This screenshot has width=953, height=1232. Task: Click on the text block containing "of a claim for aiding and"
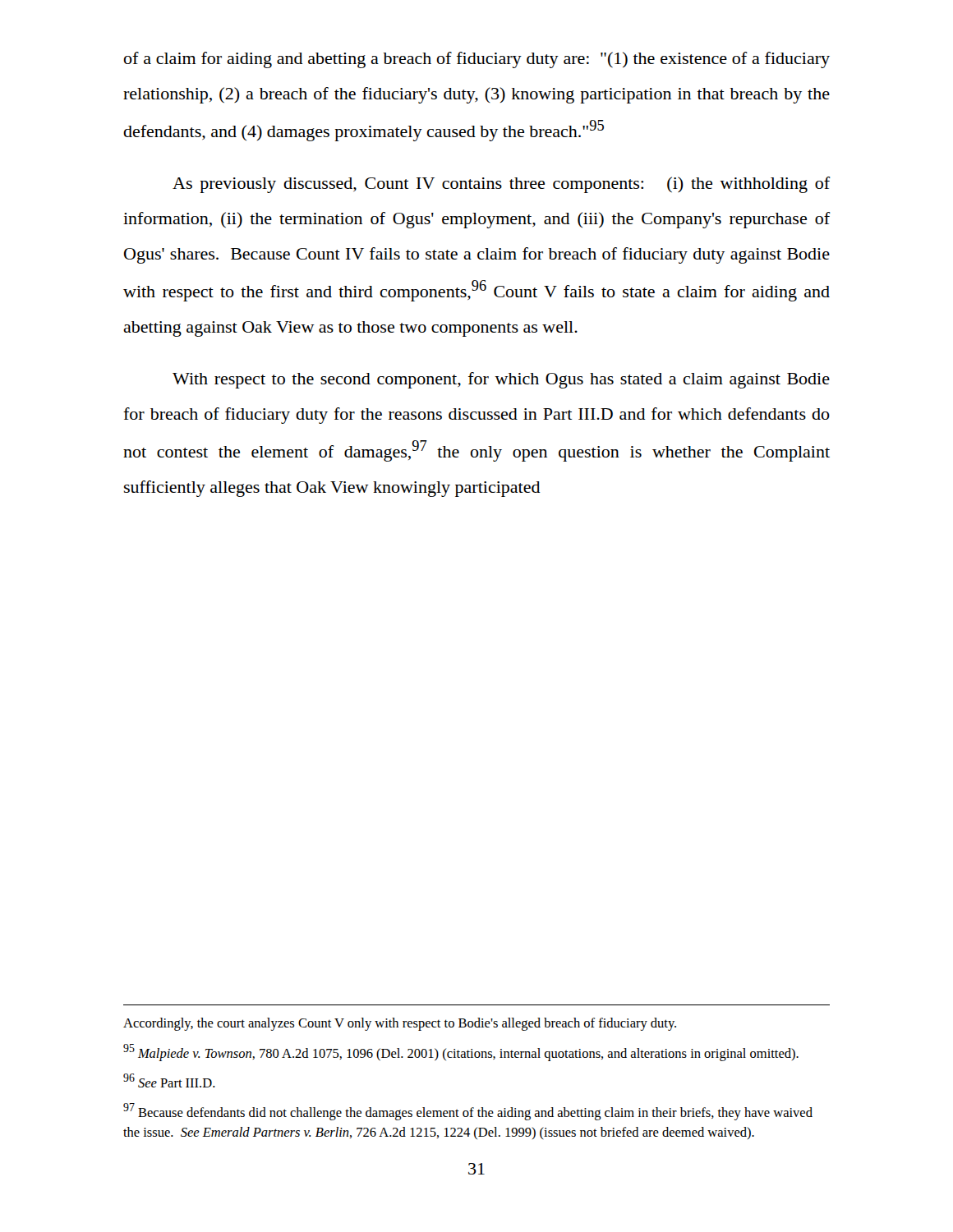(x=476, y=94)
